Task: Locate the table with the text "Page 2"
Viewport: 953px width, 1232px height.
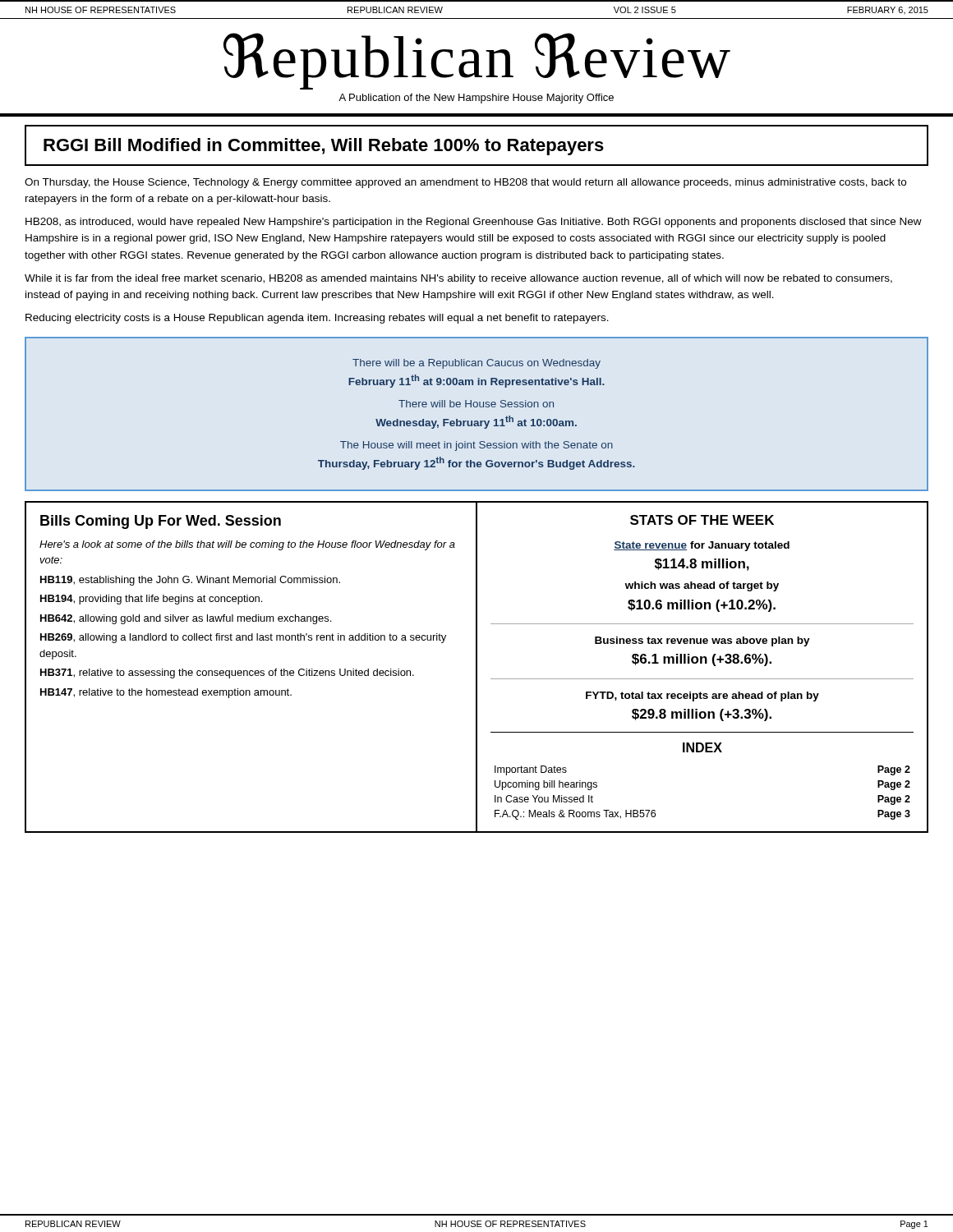Action: click(702, 791)
